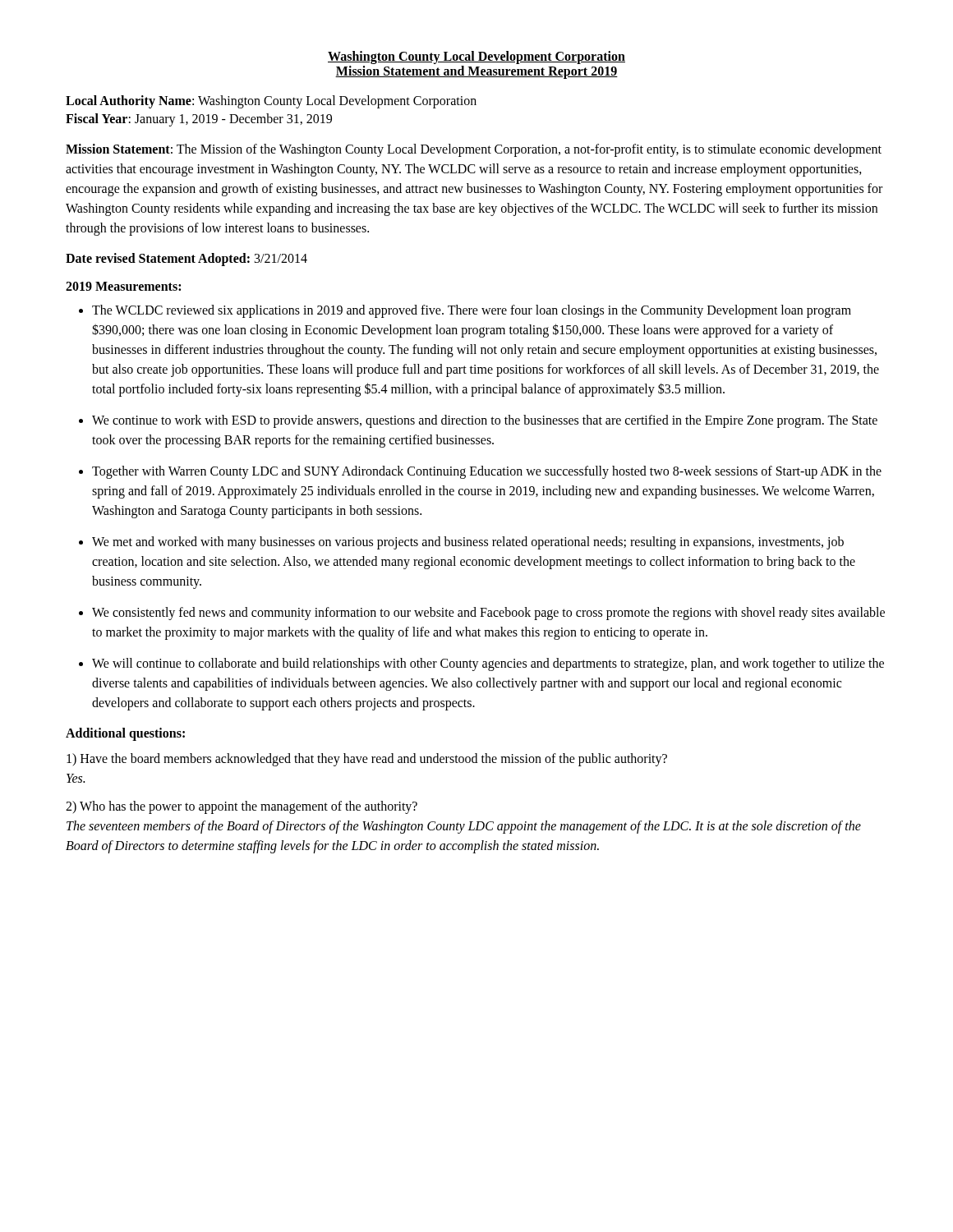953x1232 pixels.
Task: Where is the passage that starts "We will continue to collaborate and build relationships"?
Action: tap(488, 683)
